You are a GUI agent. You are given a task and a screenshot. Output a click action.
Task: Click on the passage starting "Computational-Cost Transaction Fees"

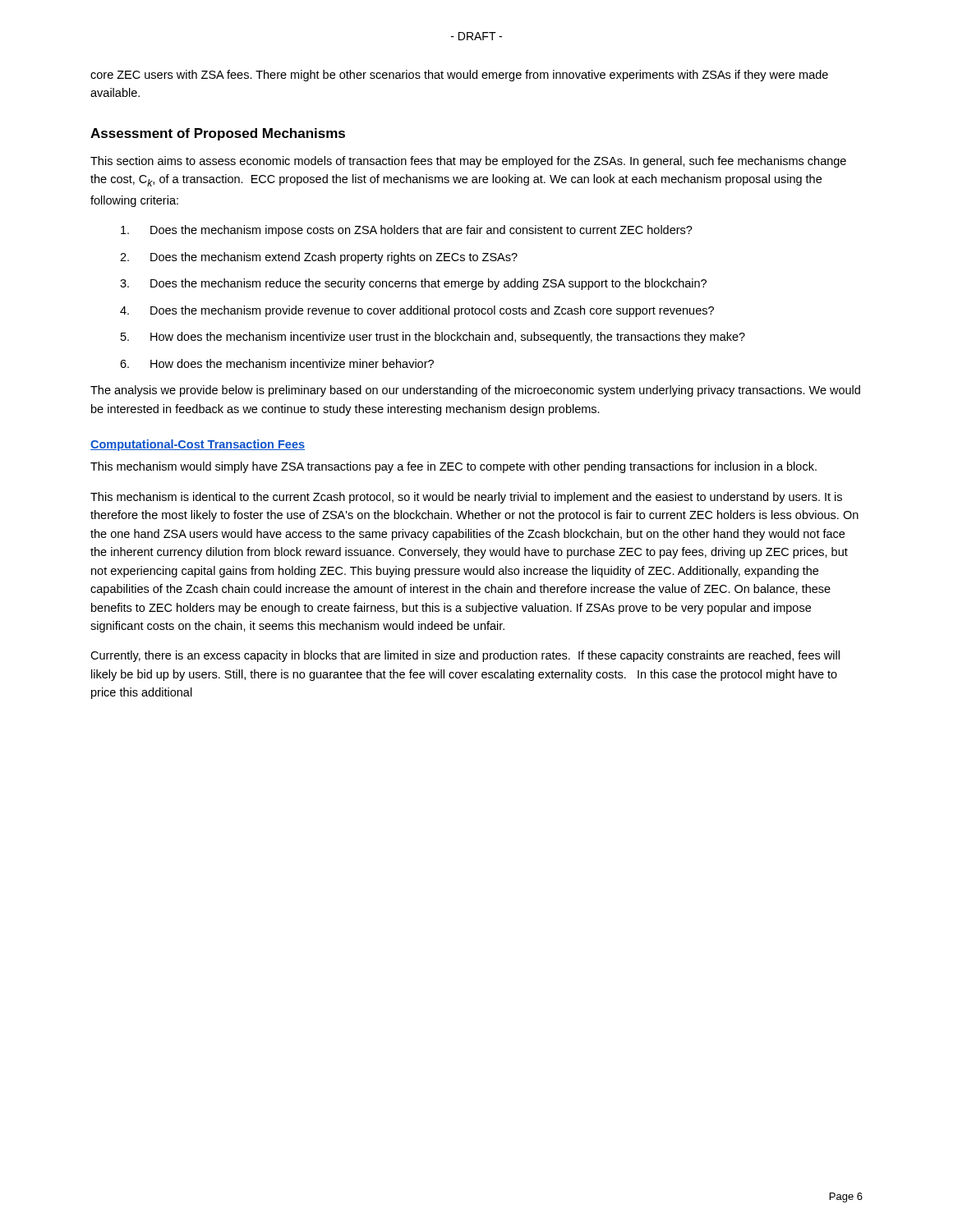(198, 445)
